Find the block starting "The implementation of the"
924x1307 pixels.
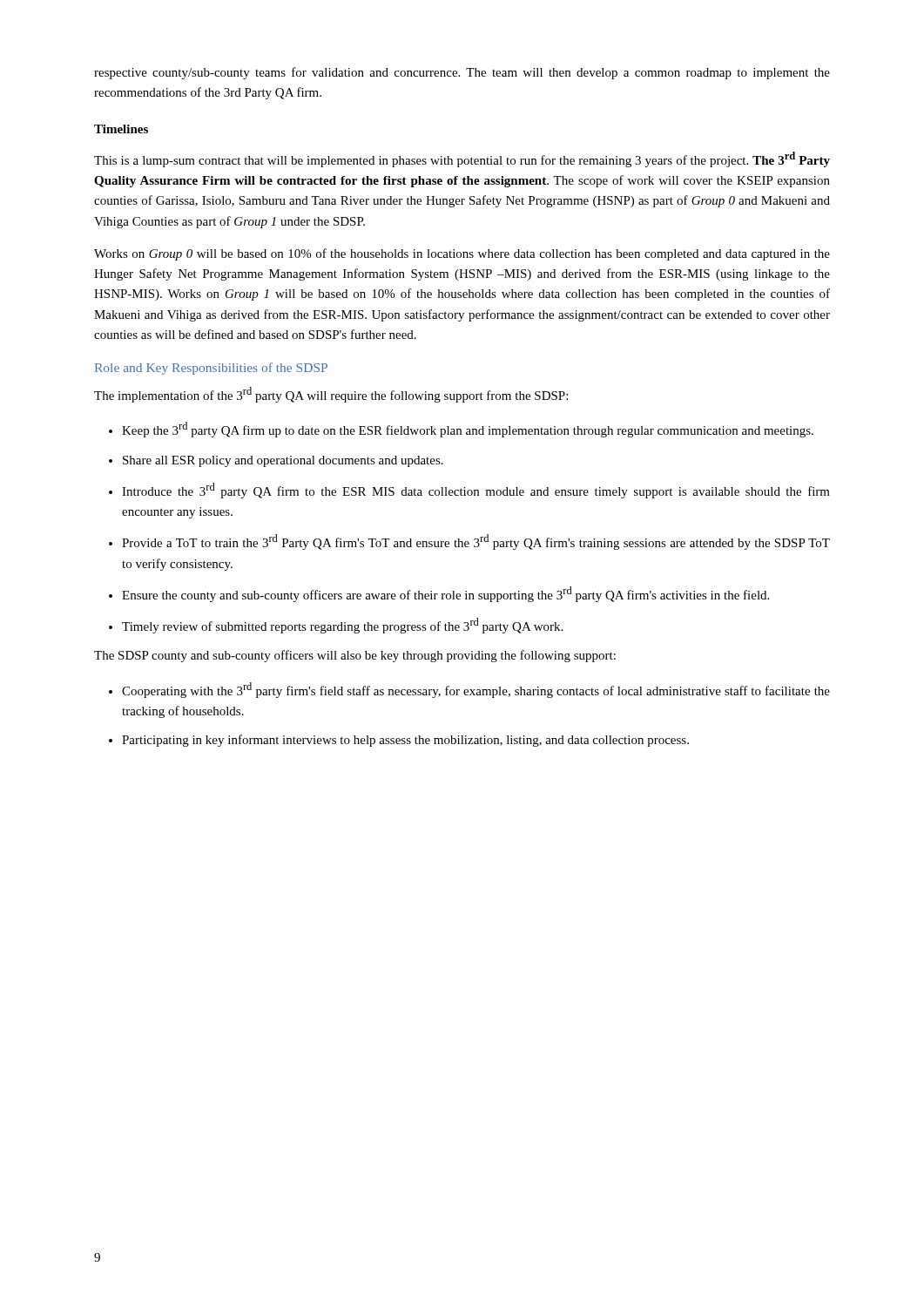coord(462,395)
